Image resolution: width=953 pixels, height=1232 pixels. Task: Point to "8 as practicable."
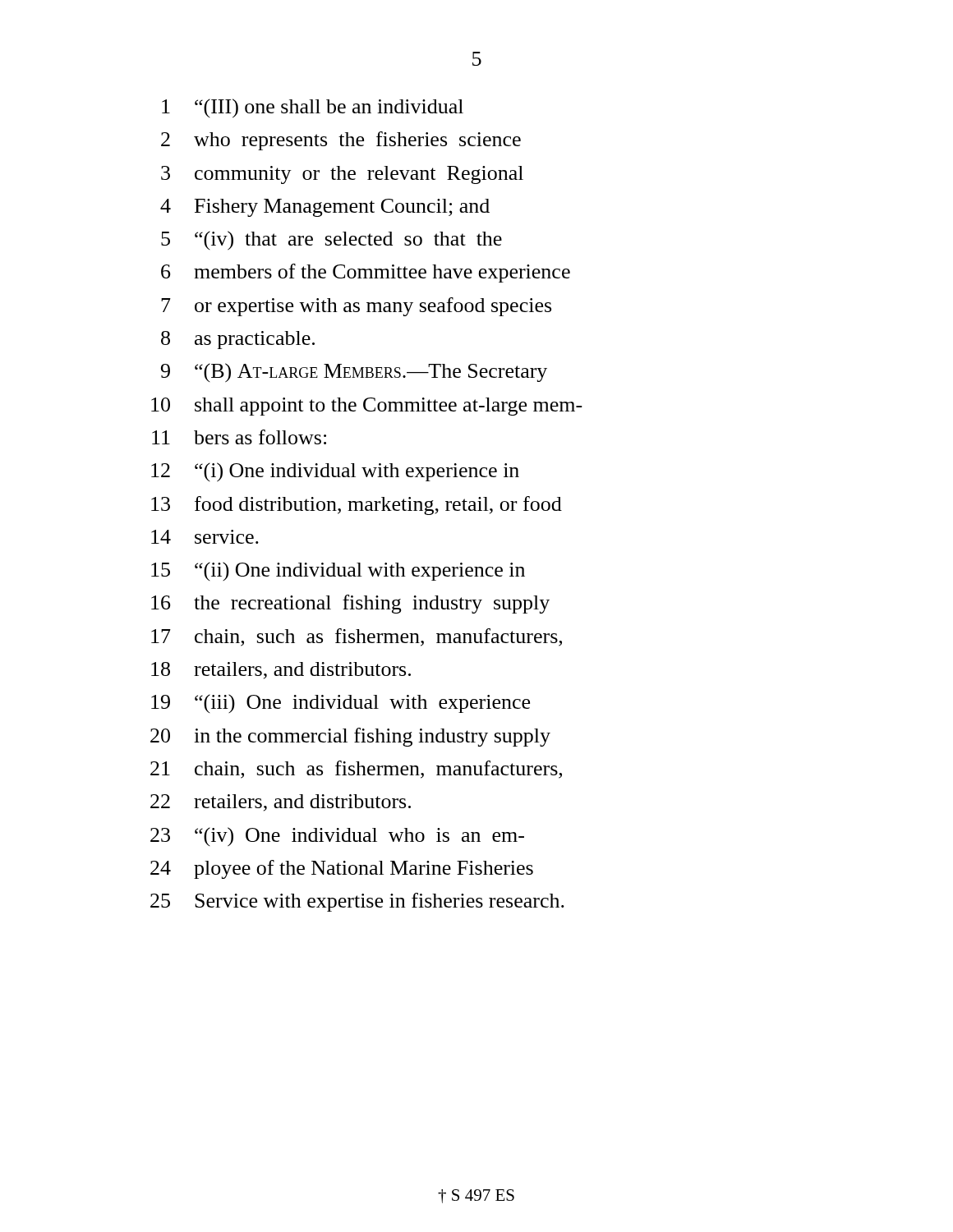(x=238, y=340)
